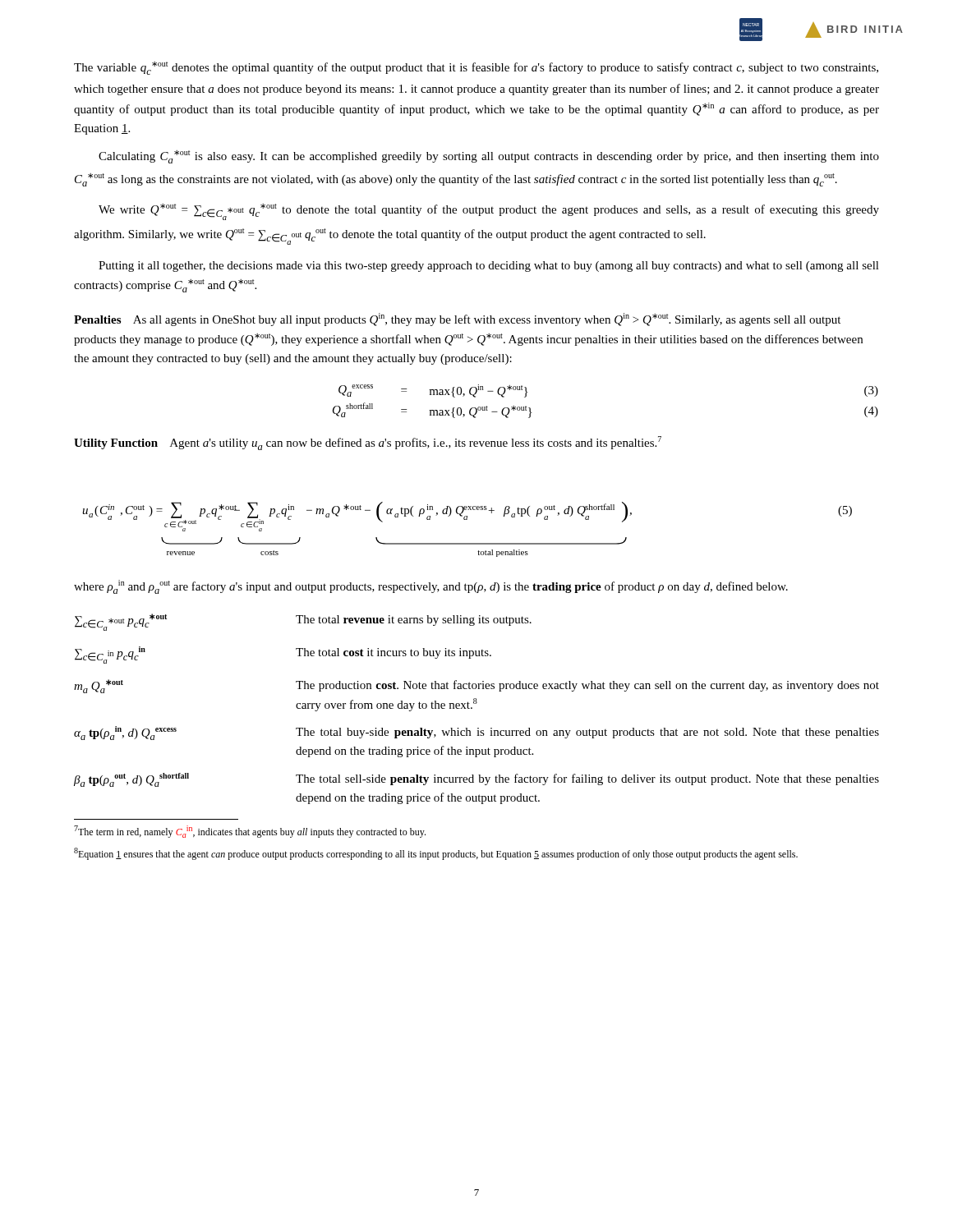The height and width of the screenshot is (1232, 953).
Task: Where does it say "Utility Function"?
Action: point(116,442)
